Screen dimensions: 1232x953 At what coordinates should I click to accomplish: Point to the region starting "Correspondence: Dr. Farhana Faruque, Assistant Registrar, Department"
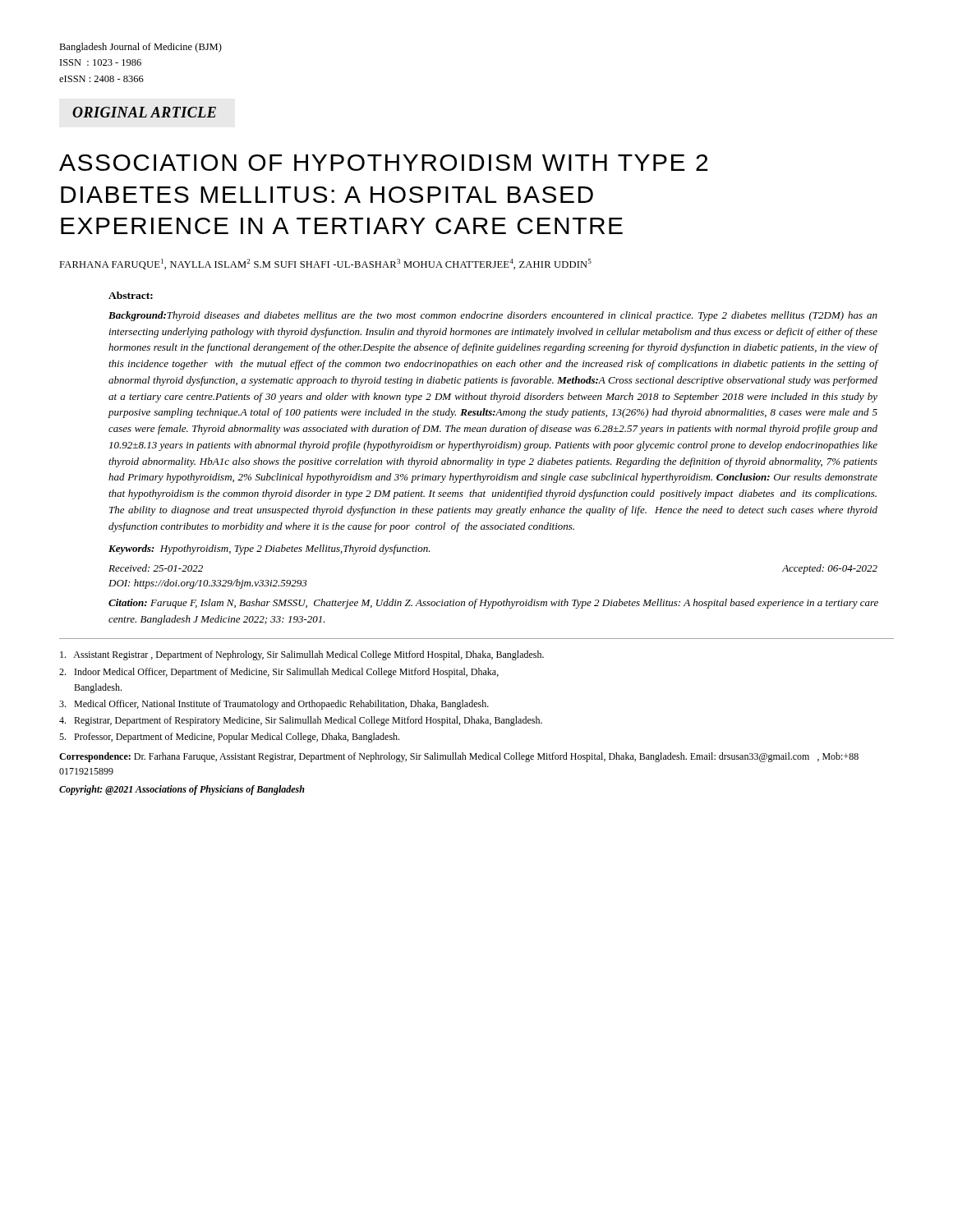pyautogui.click(x=459, y=764)
